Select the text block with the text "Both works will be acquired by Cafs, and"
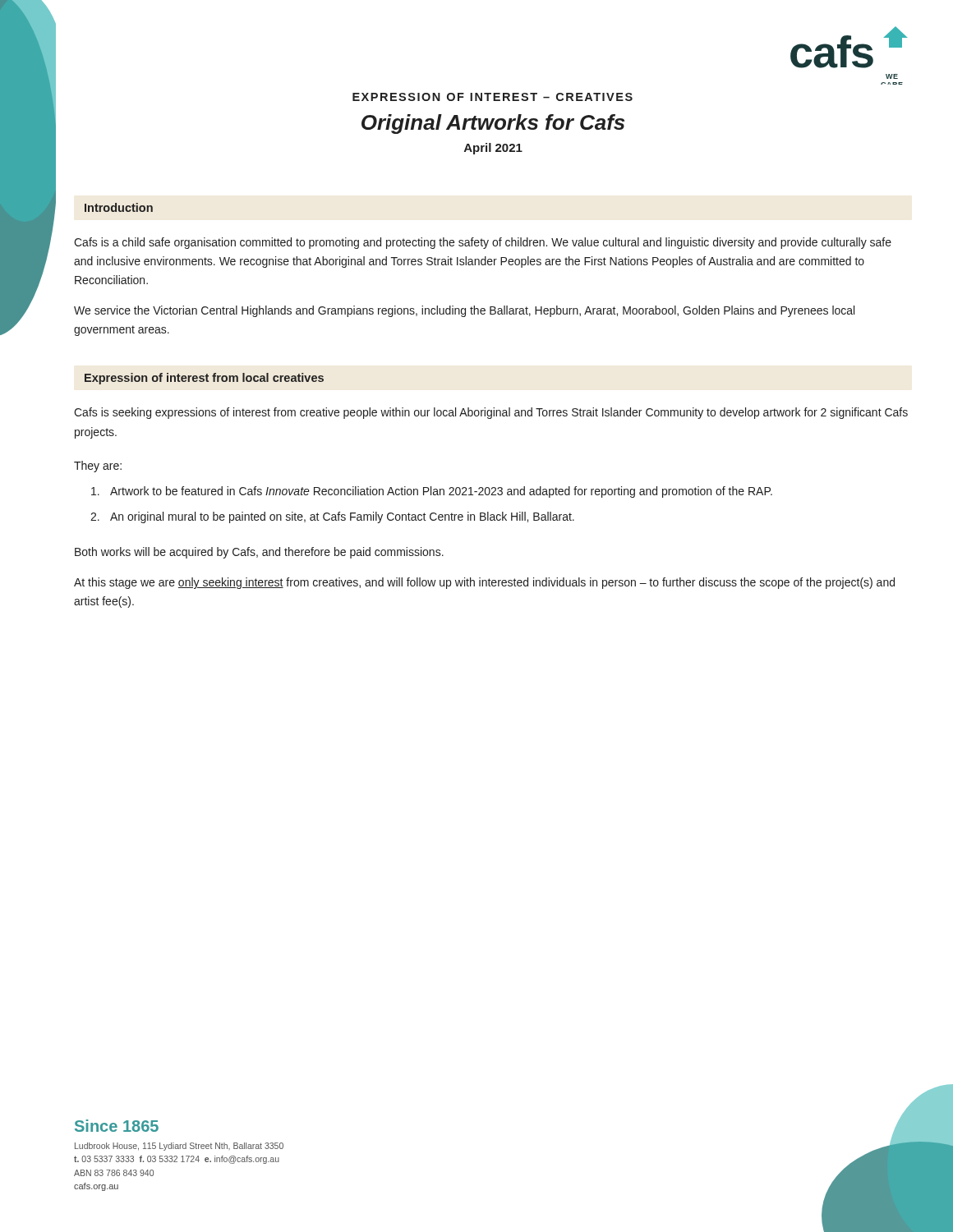The width and height of the screenshot is (953, 1232). pyautogui.click(x=259, y=552)
